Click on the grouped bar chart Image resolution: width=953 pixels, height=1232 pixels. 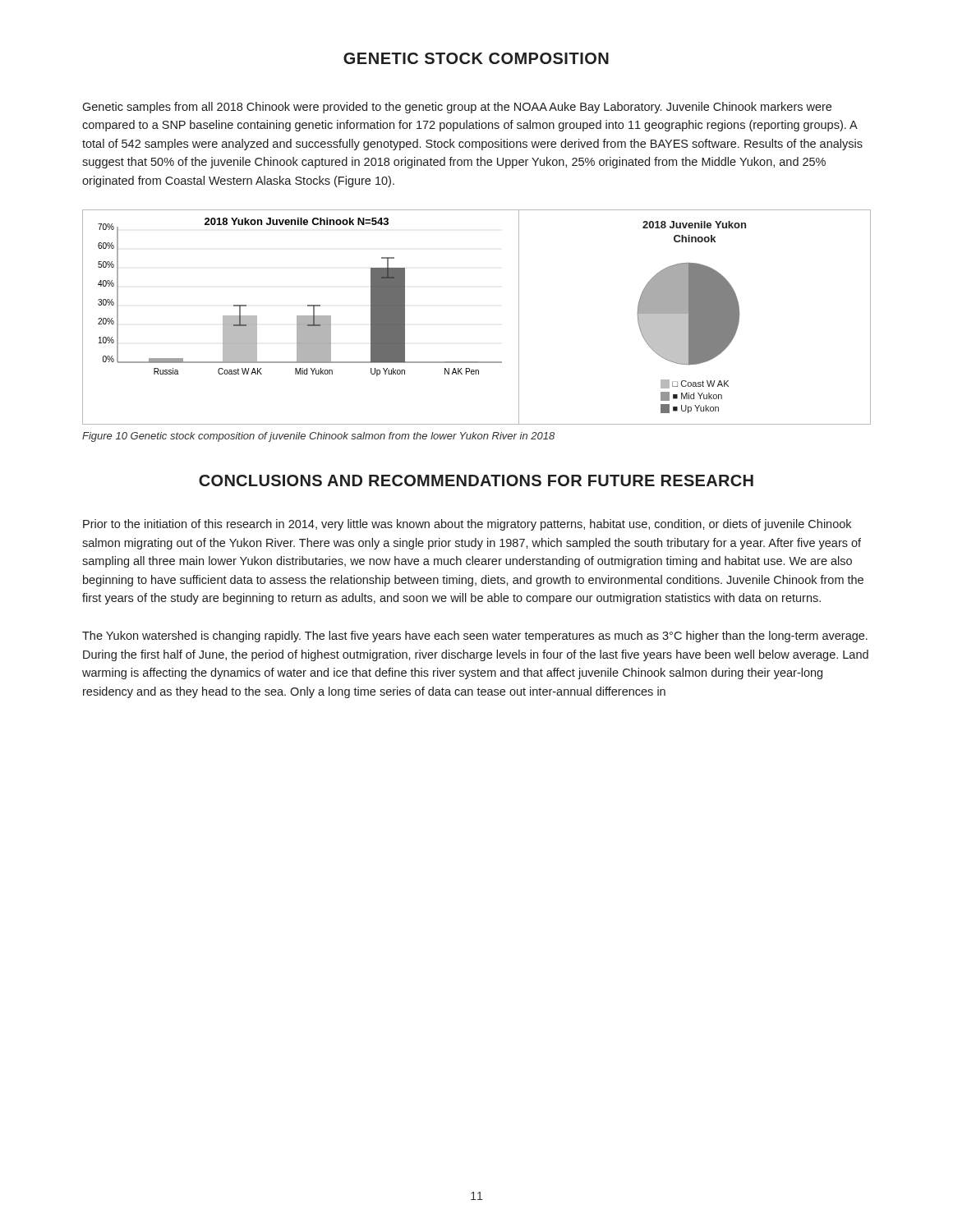coord(476,317)
